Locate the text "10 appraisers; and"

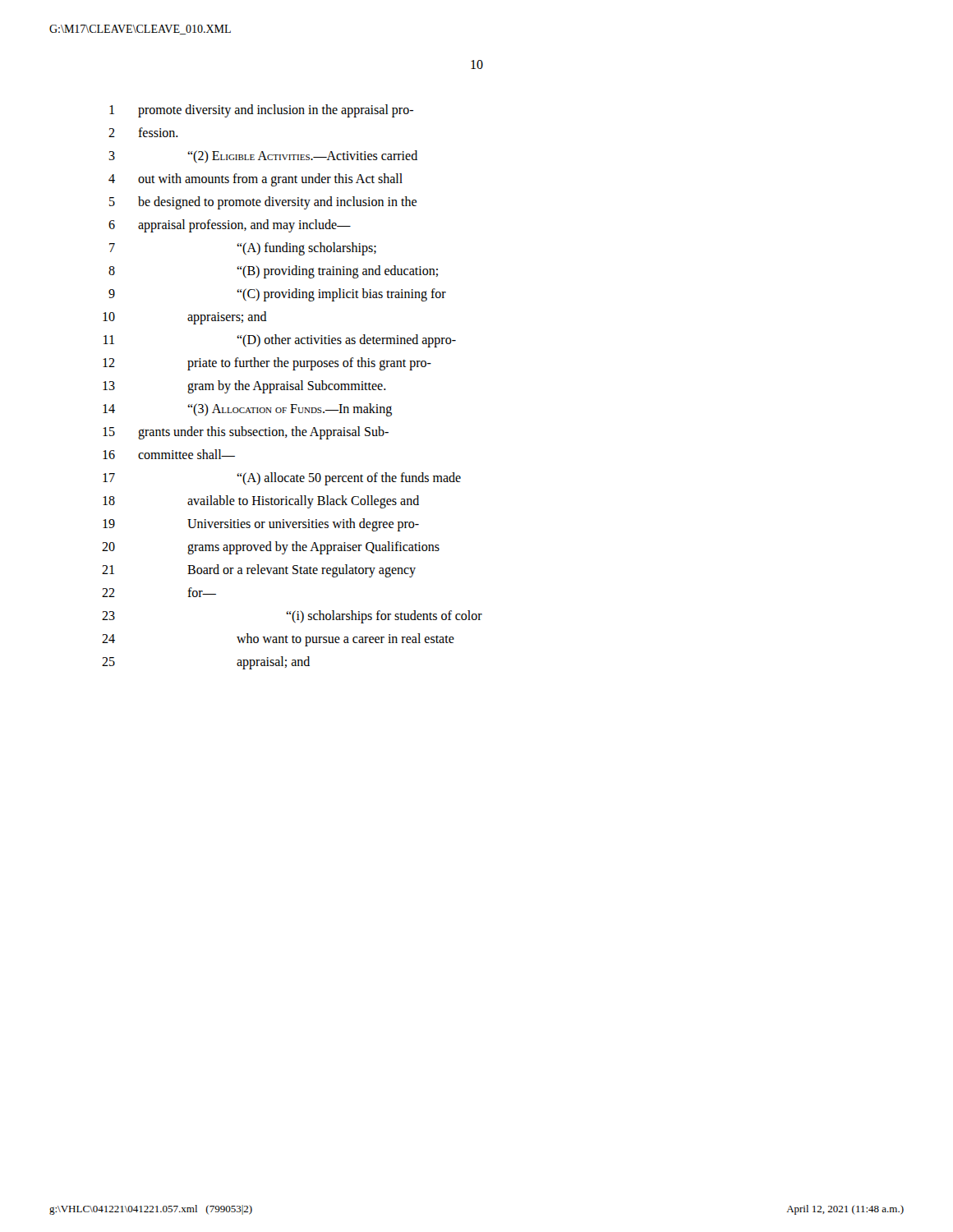click(185, 318)
